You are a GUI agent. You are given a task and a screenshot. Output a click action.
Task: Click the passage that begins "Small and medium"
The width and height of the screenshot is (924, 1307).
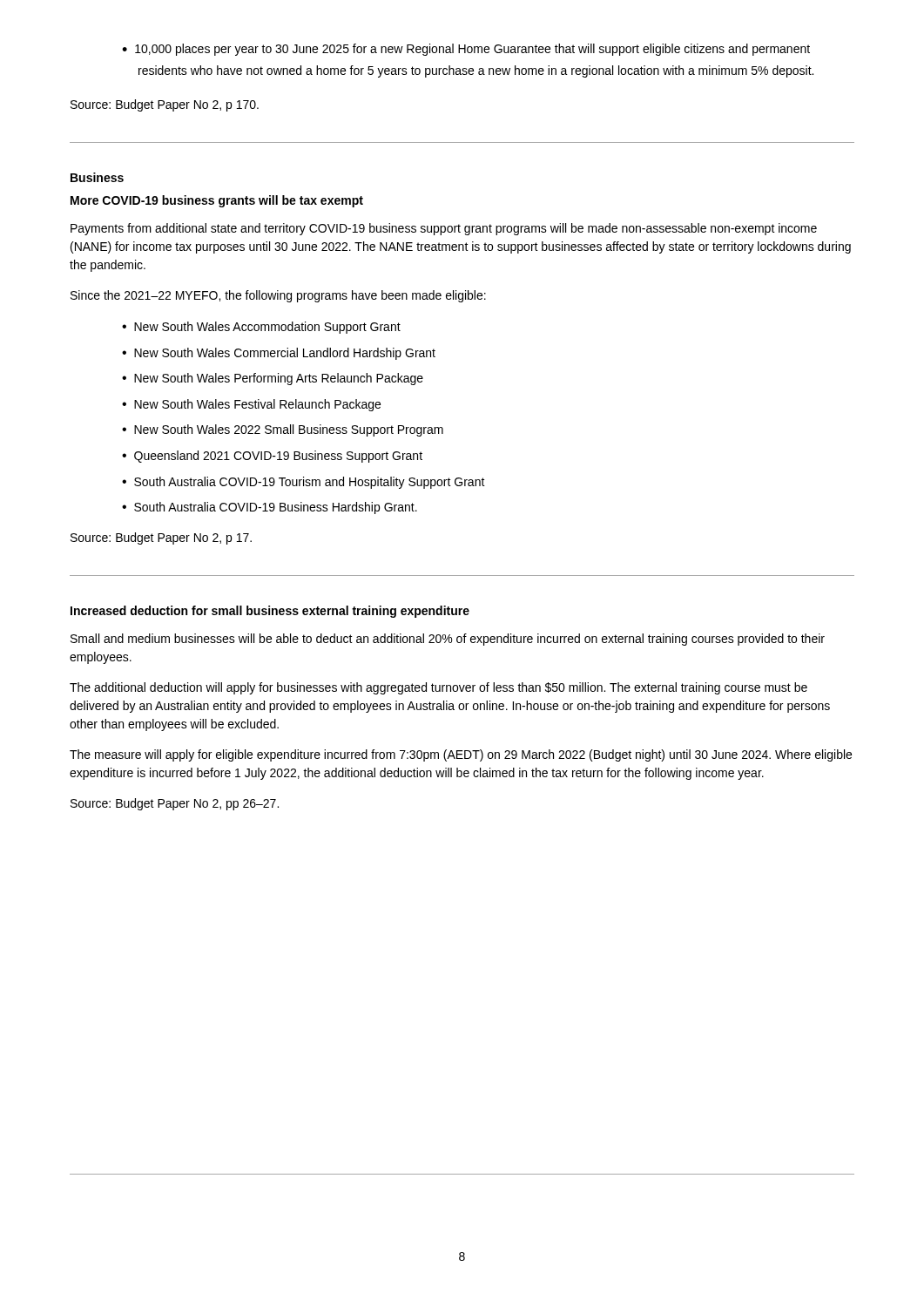447,648
